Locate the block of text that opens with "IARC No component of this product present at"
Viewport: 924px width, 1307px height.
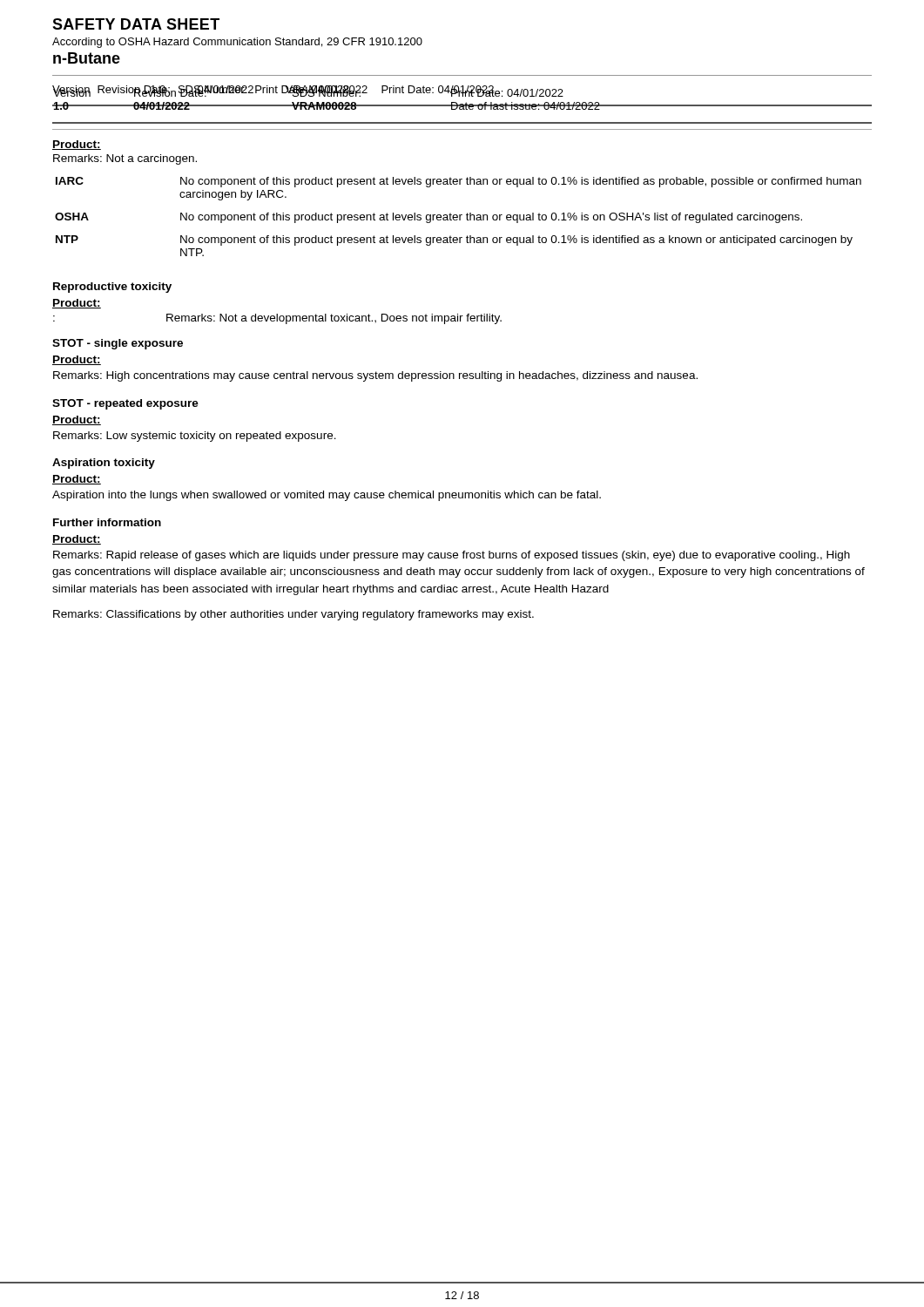(462, 220)
